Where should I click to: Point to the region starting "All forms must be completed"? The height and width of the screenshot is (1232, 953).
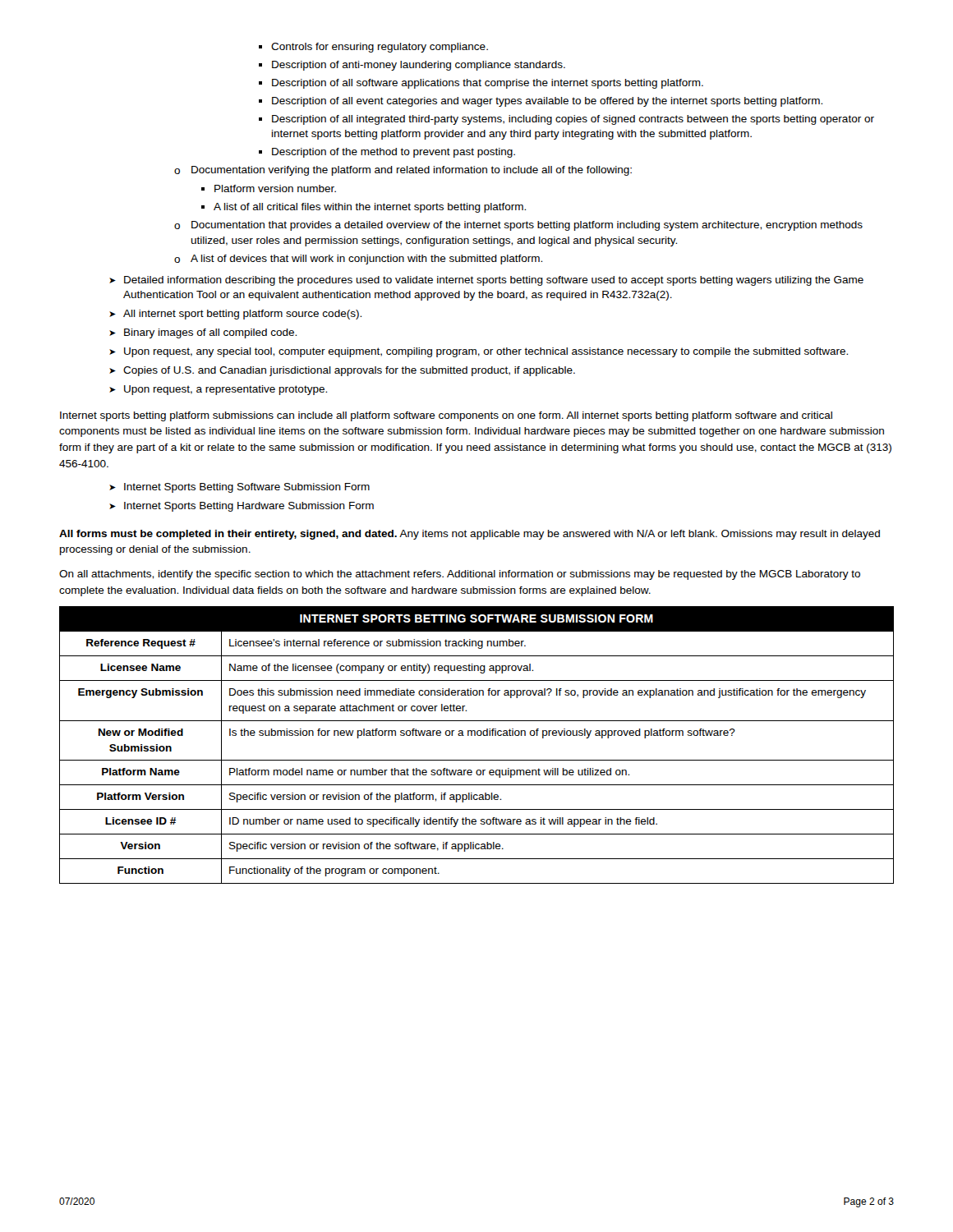coord(470,541)
